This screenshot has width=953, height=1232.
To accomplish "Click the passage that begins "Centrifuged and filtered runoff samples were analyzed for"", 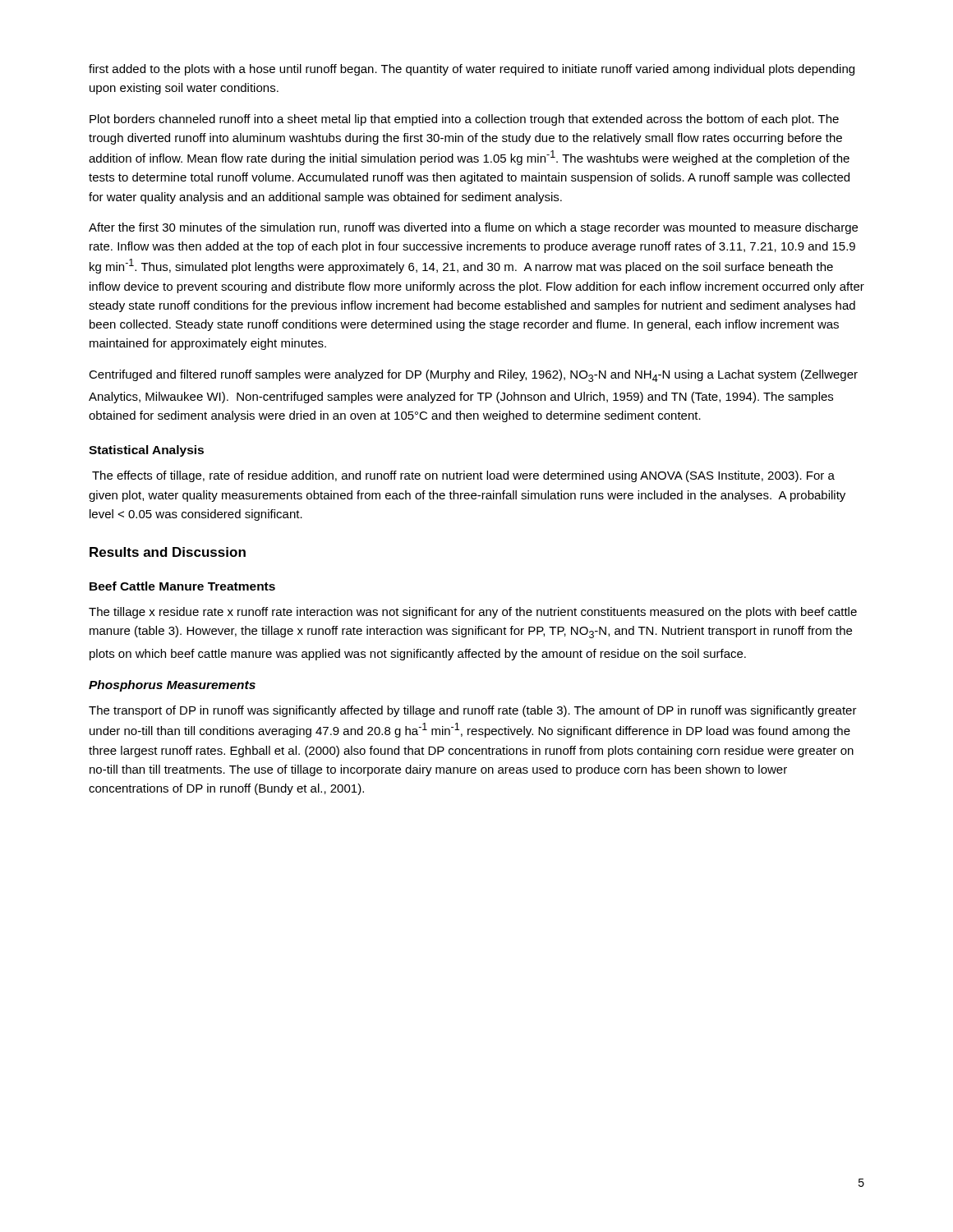I will click(x=473, y=395).
